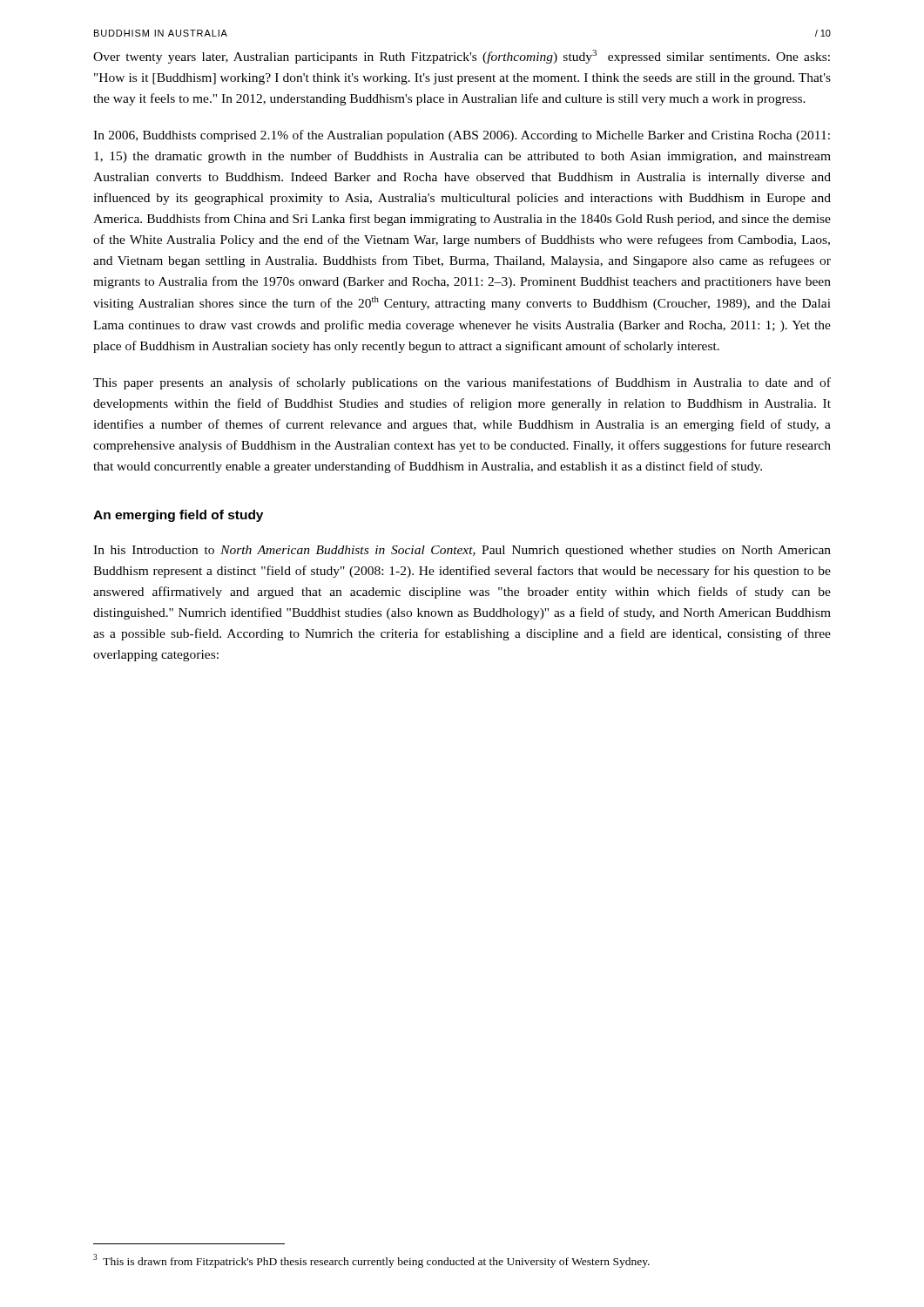Image resolution: width=924 pixels, height=1307 pixels.
Task: Select the text block with the text "In 2006, Buddhists comprised"
Action: click(462, 240)
